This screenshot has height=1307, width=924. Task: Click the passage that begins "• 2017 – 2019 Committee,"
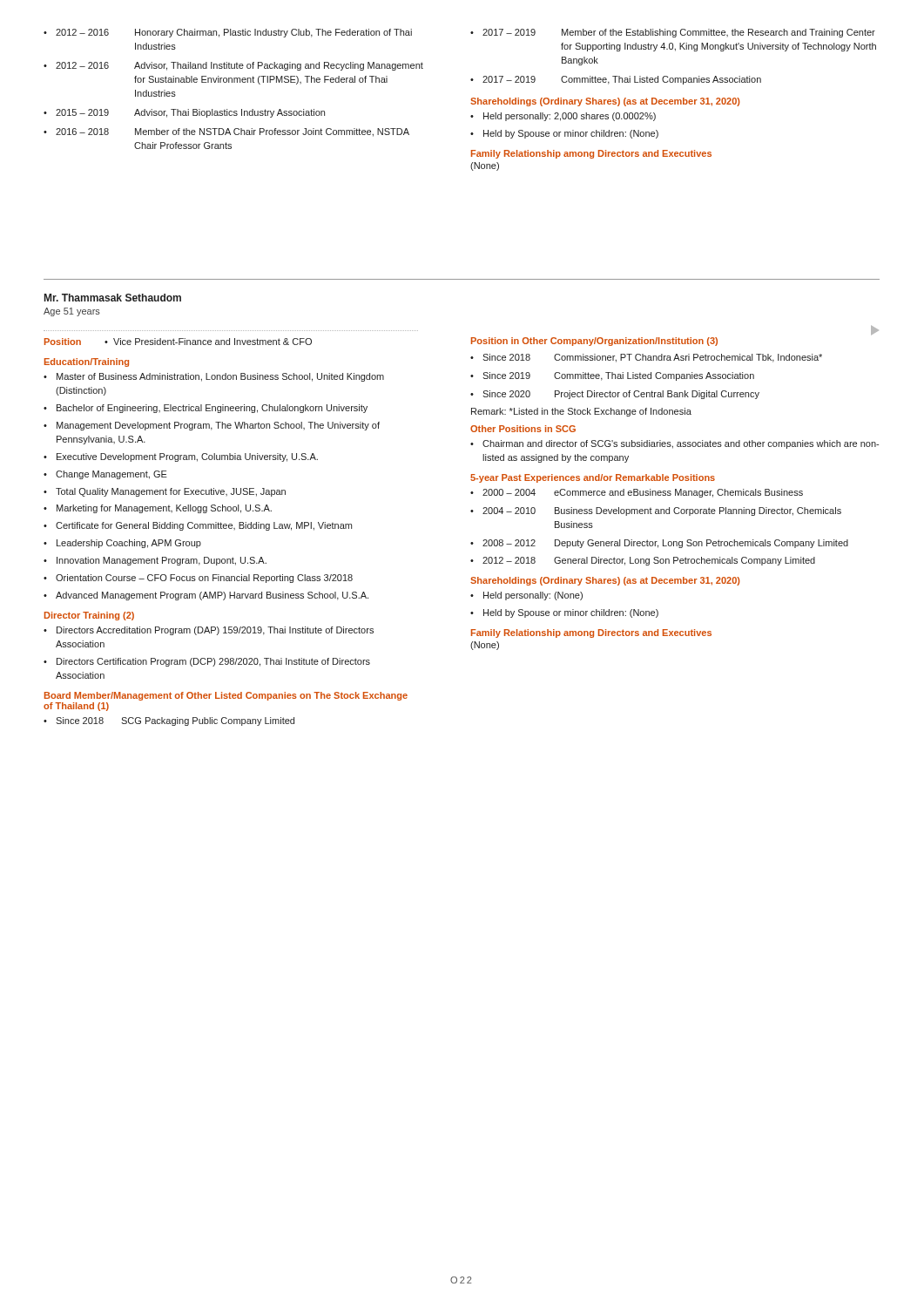675,80
